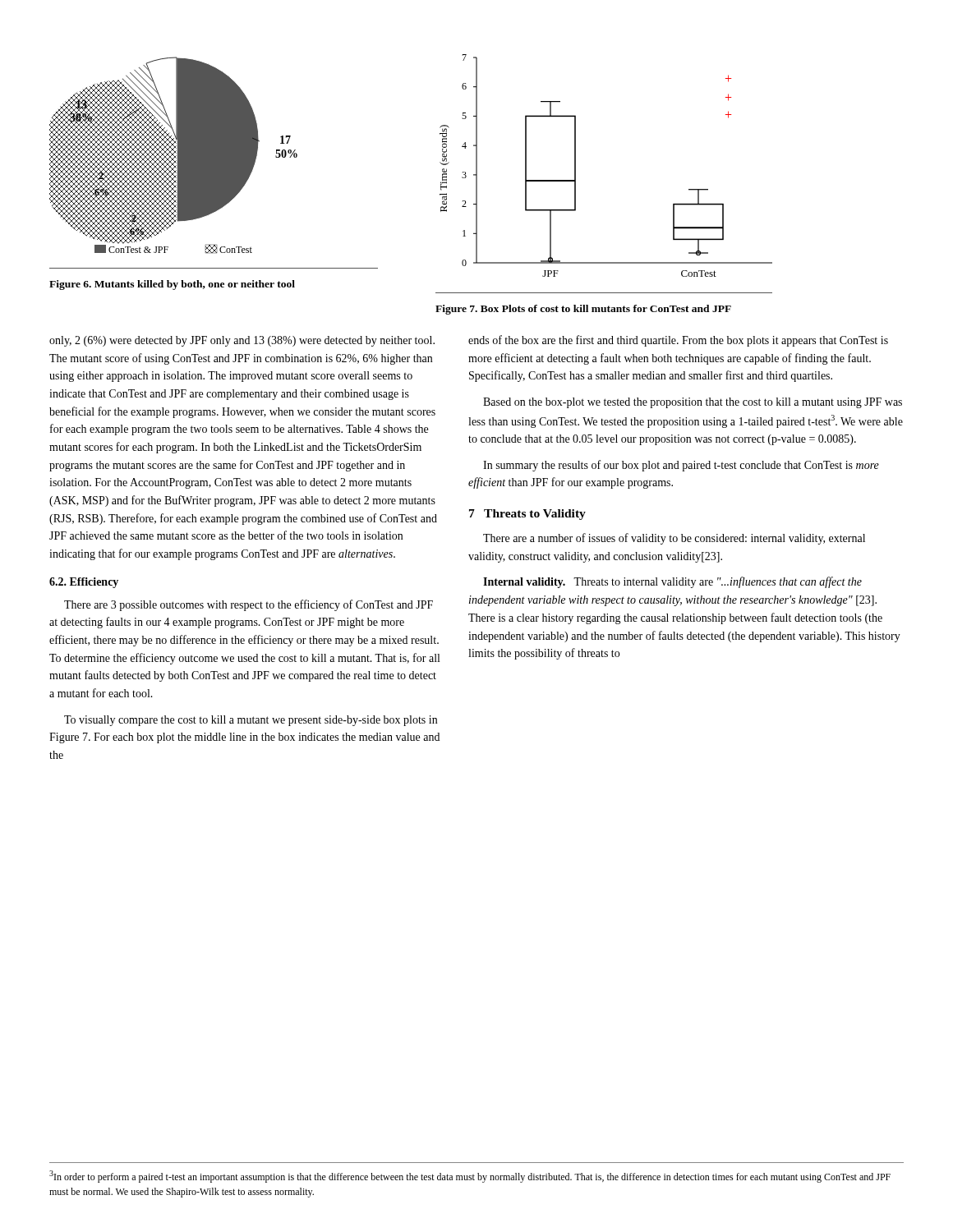Point to the block beginning "There are 3"
The height and width of the screenshot is (1232, 953).
pos(246,680)
